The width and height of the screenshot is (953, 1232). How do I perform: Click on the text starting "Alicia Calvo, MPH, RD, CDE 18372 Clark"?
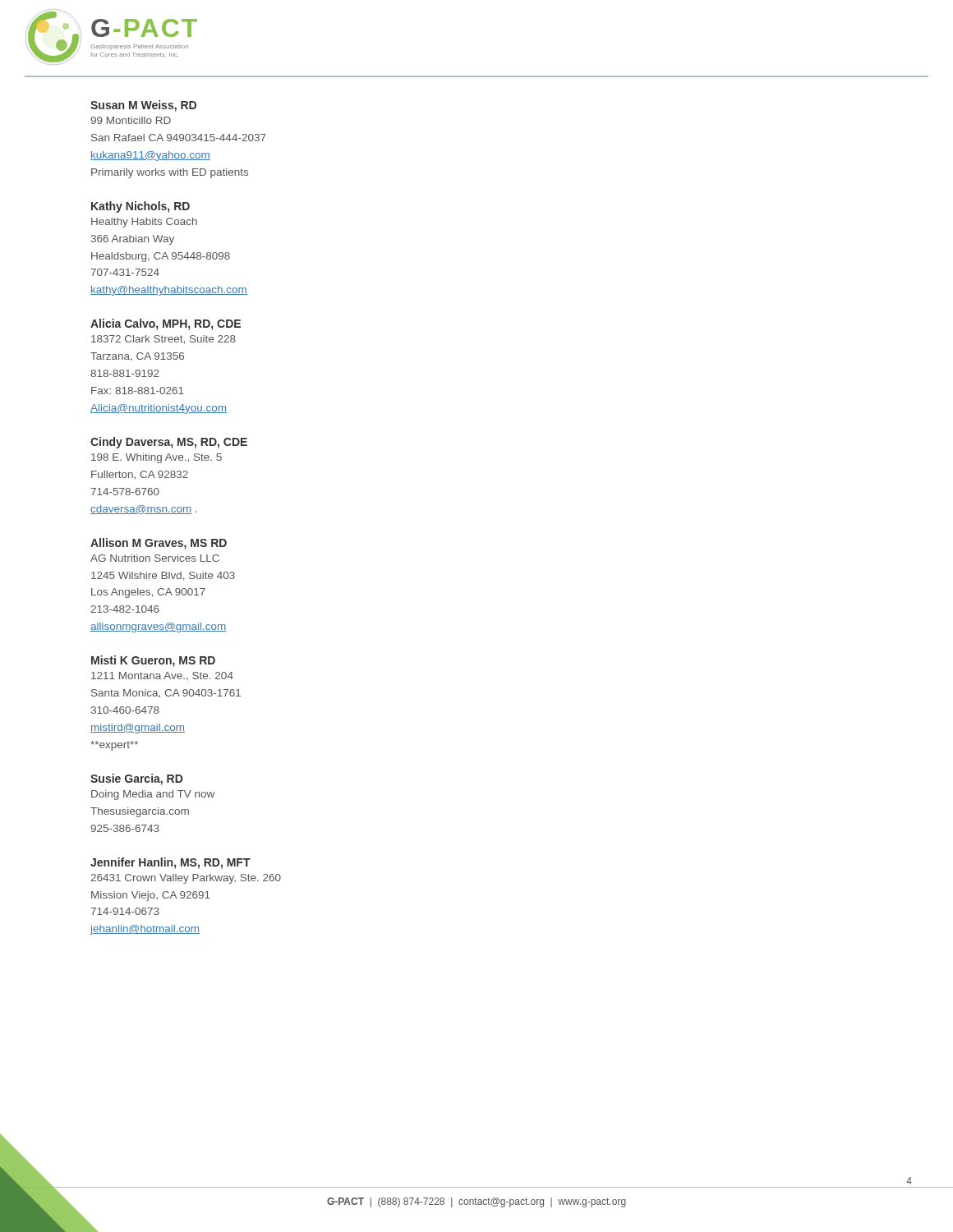[x=166, y=324]
